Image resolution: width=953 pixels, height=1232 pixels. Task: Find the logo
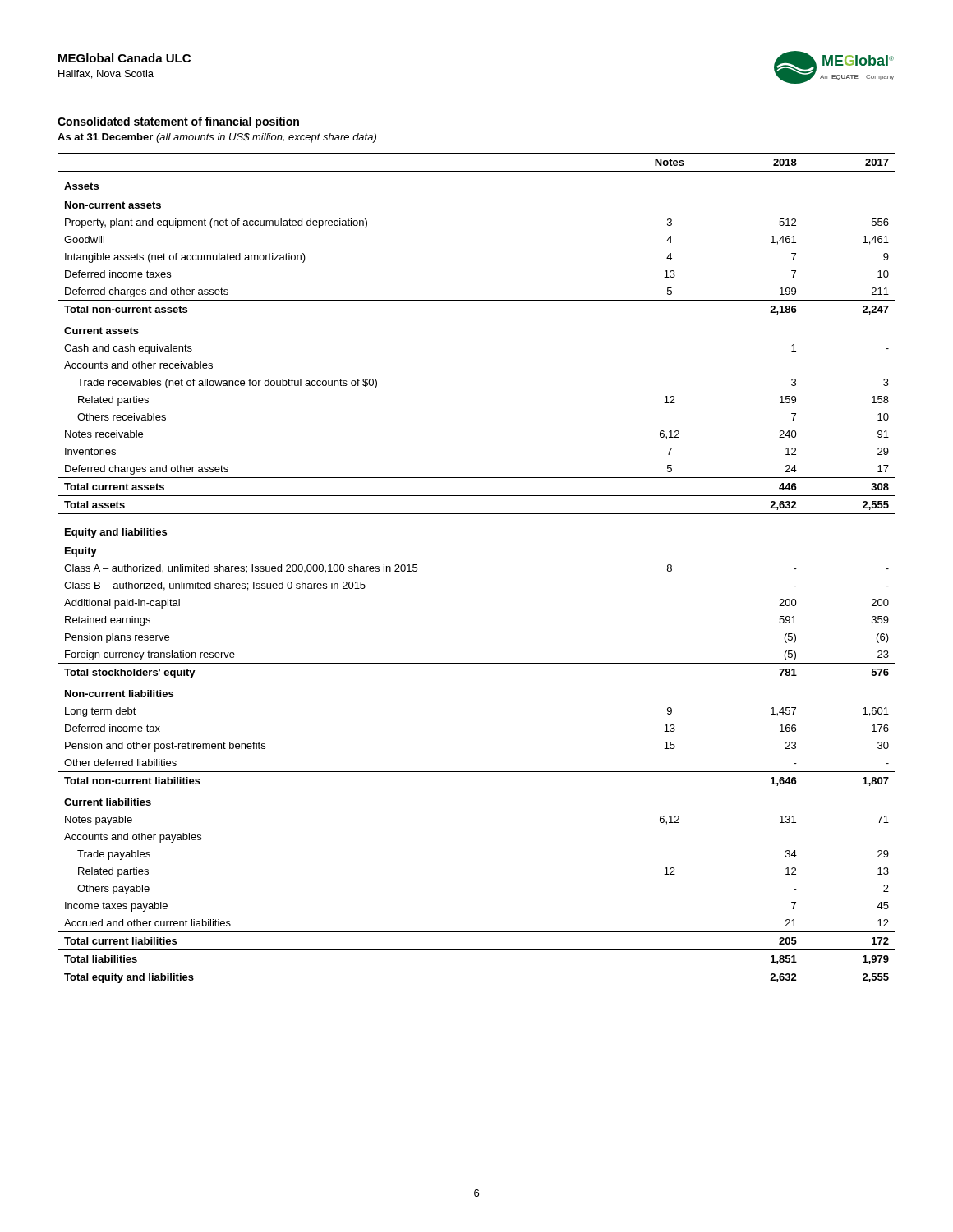point(830,73)
